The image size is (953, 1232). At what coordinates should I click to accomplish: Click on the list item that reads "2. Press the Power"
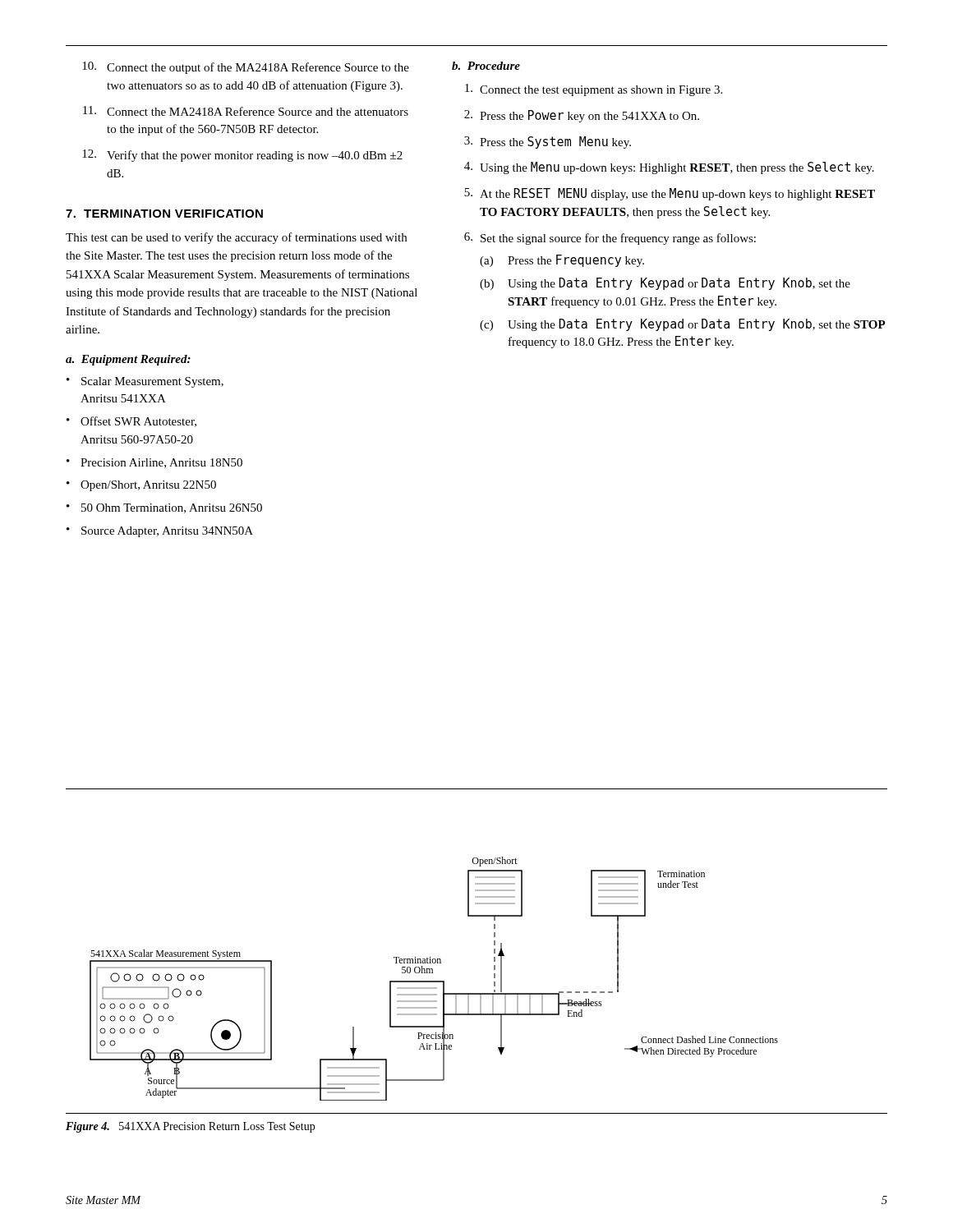(670, 116)
